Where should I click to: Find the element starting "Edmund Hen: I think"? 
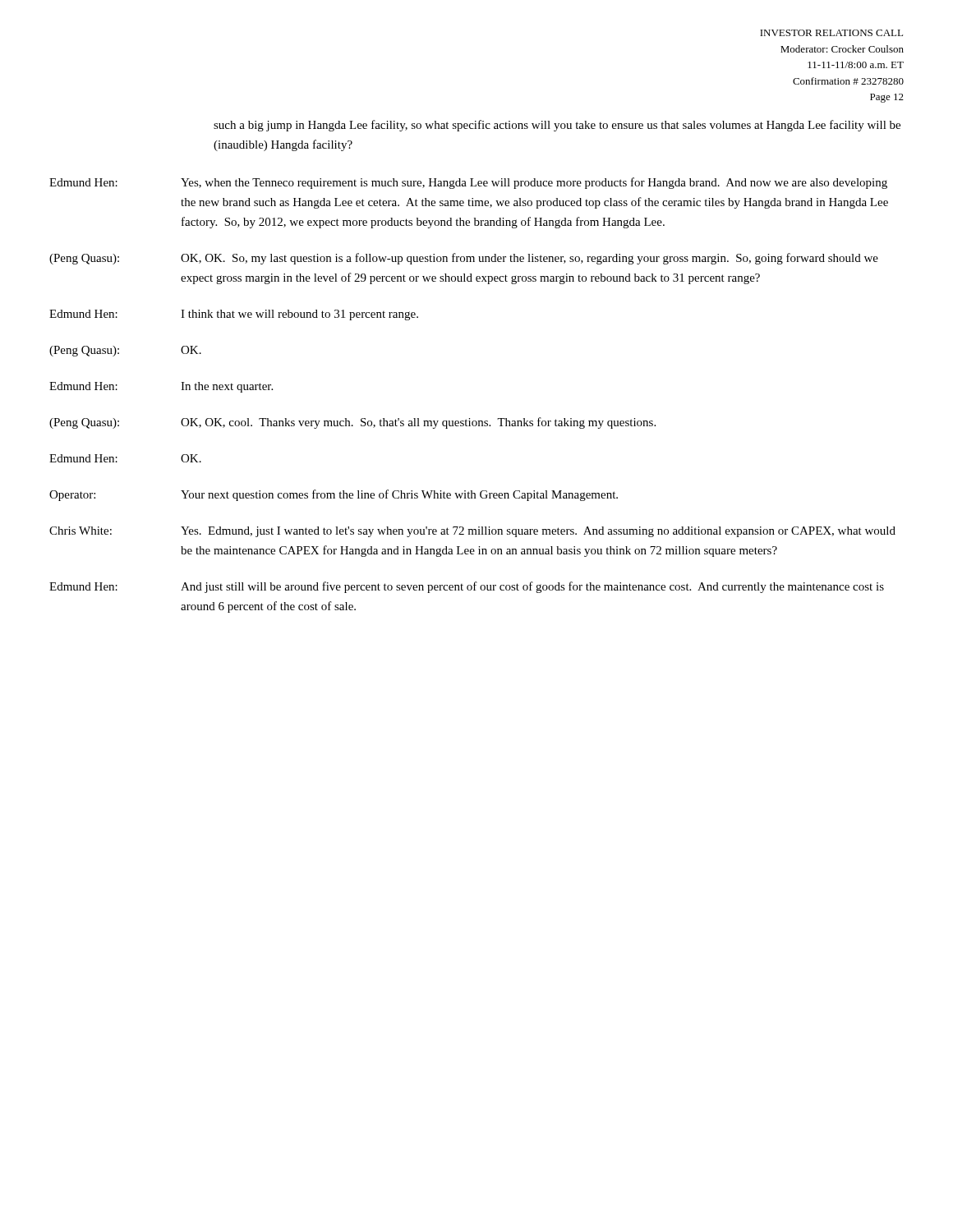(234, 315)
